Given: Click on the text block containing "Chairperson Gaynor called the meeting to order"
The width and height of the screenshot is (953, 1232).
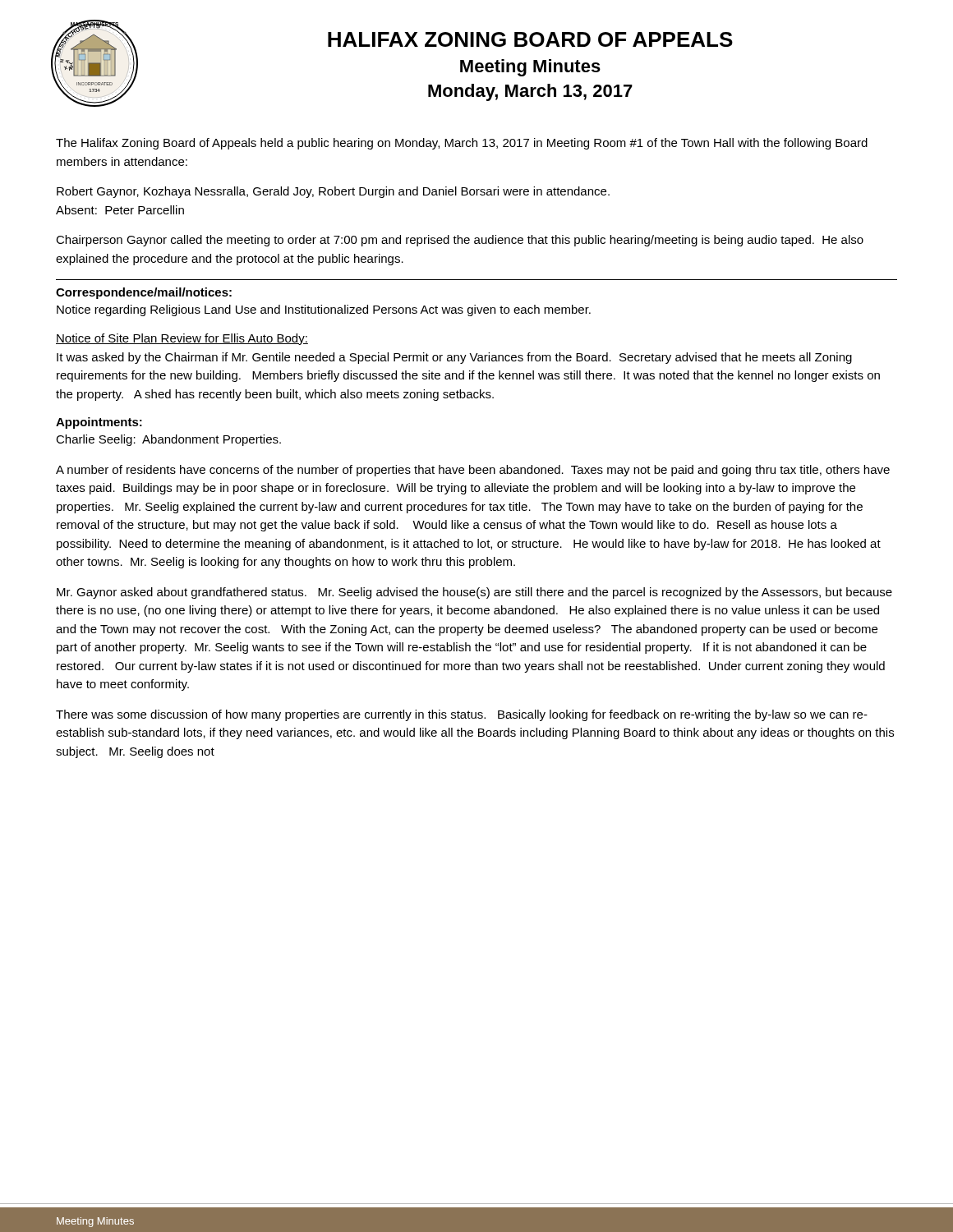Looking at the screenshot, I should coord(460,249).
